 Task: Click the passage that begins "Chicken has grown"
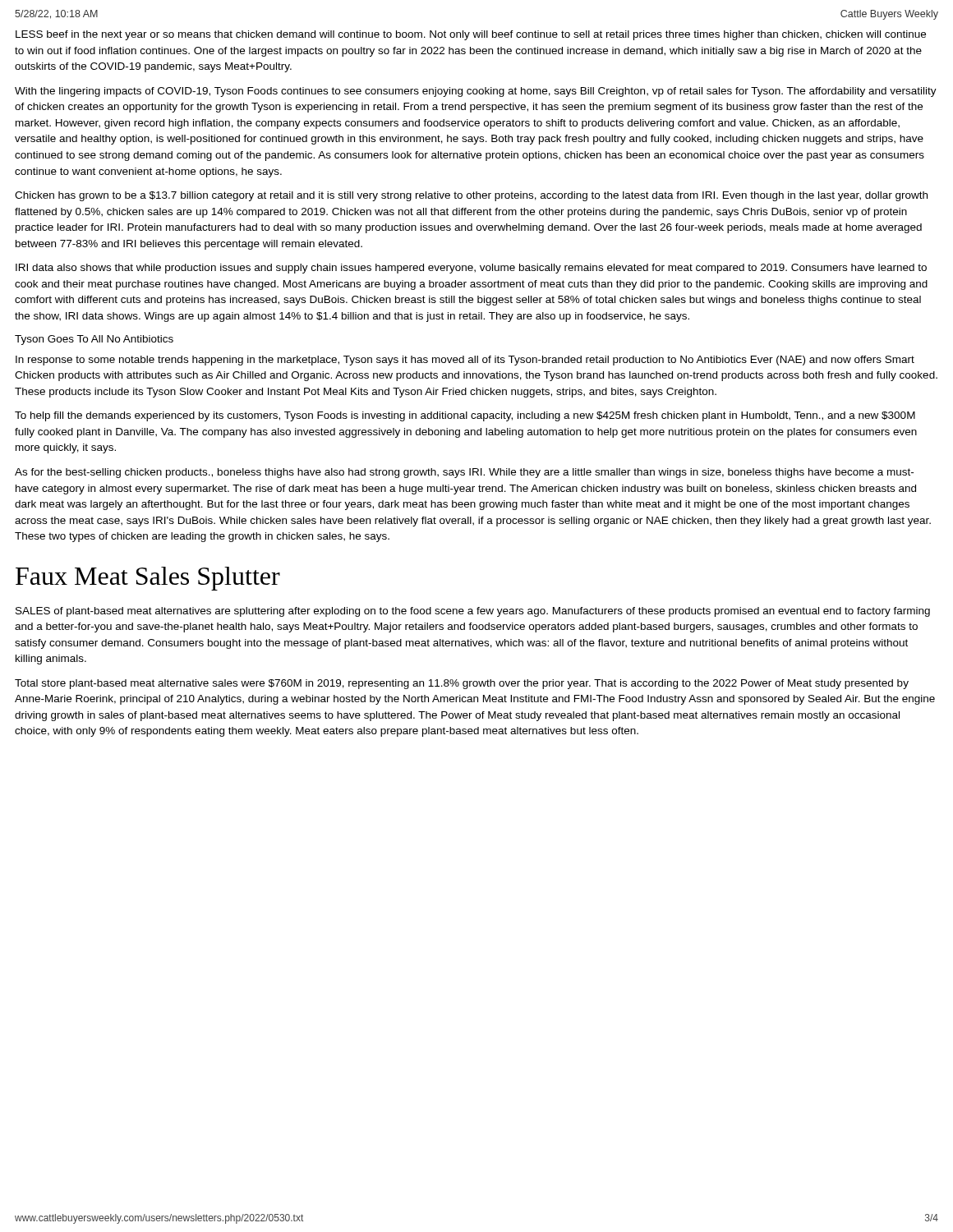coord(476,219)
